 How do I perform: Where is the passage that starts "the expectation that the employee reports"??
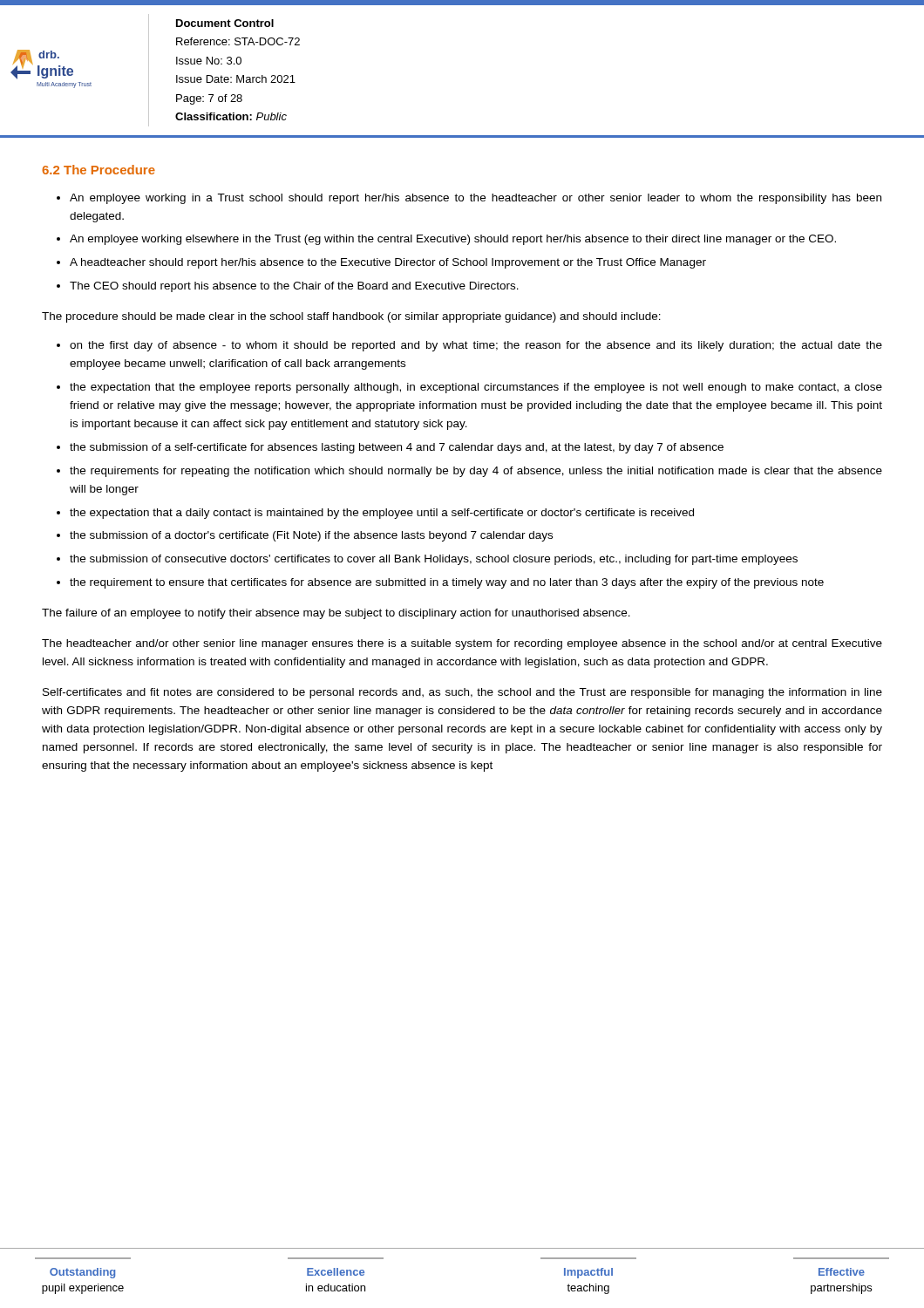[476, 405]
